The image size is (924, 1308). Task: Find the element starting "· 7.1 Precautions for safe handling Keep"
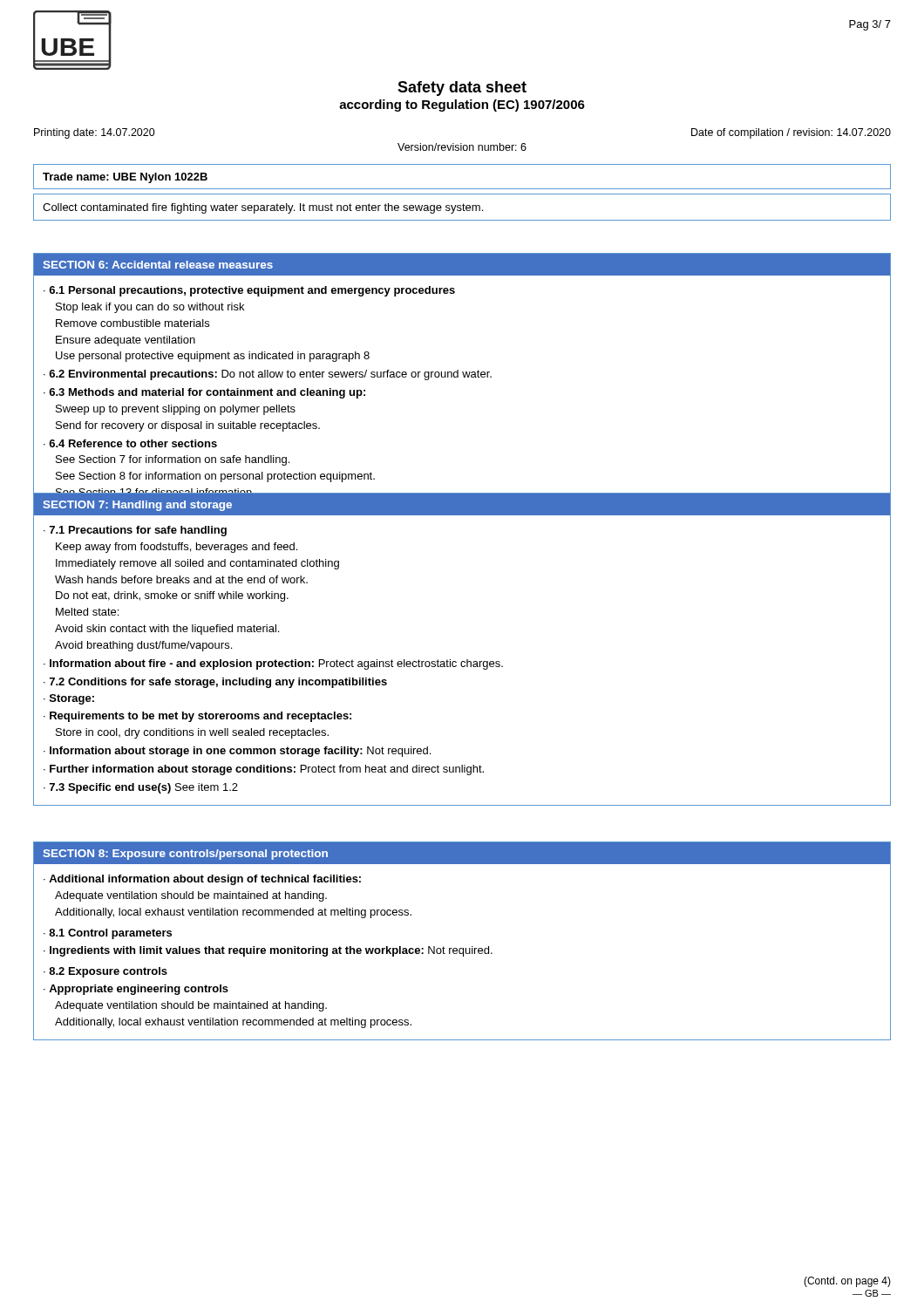coord(191,587)
